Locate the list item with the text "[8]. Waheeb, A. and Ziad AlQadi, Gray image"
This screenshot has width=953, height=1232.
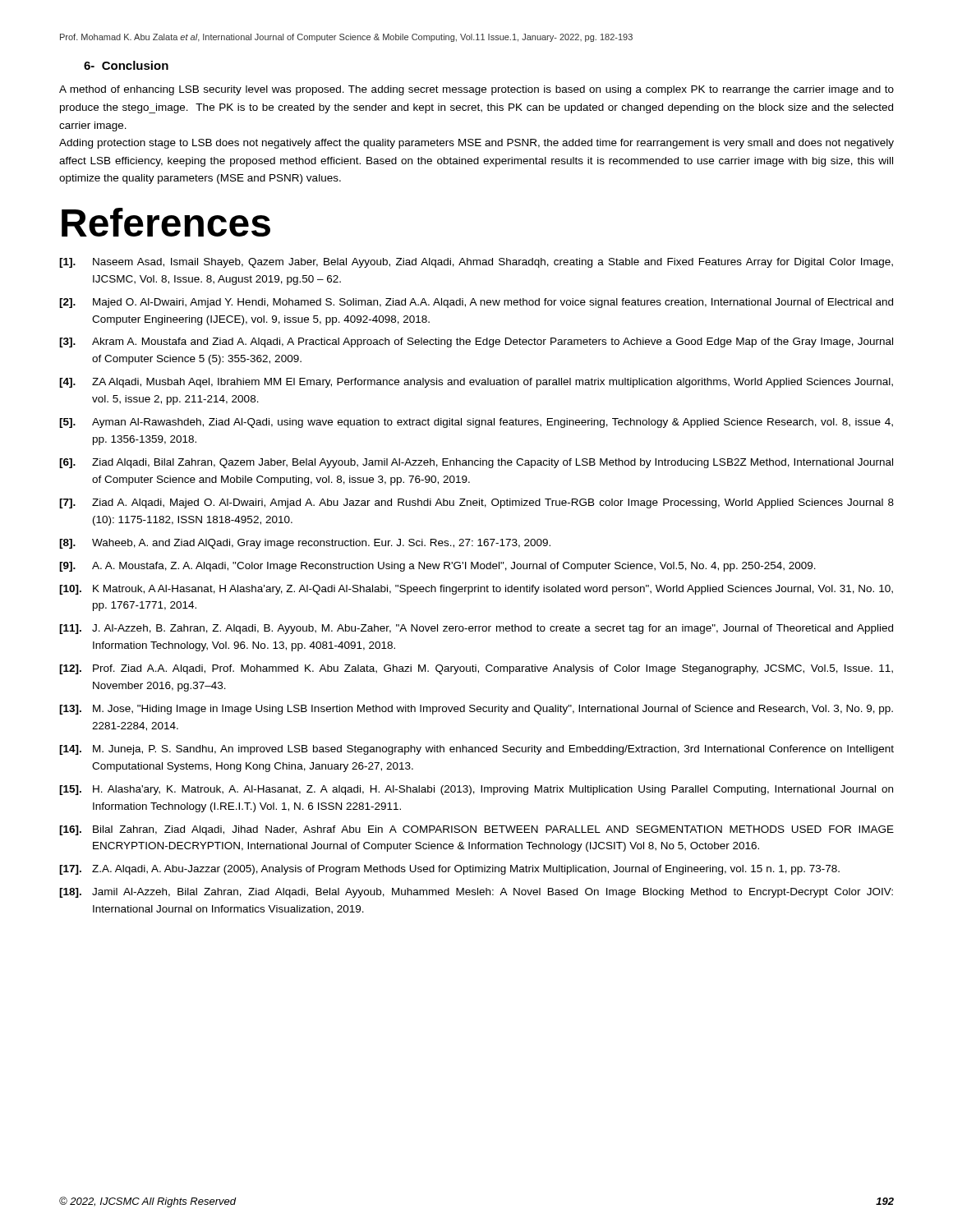[x=476, y=543]
